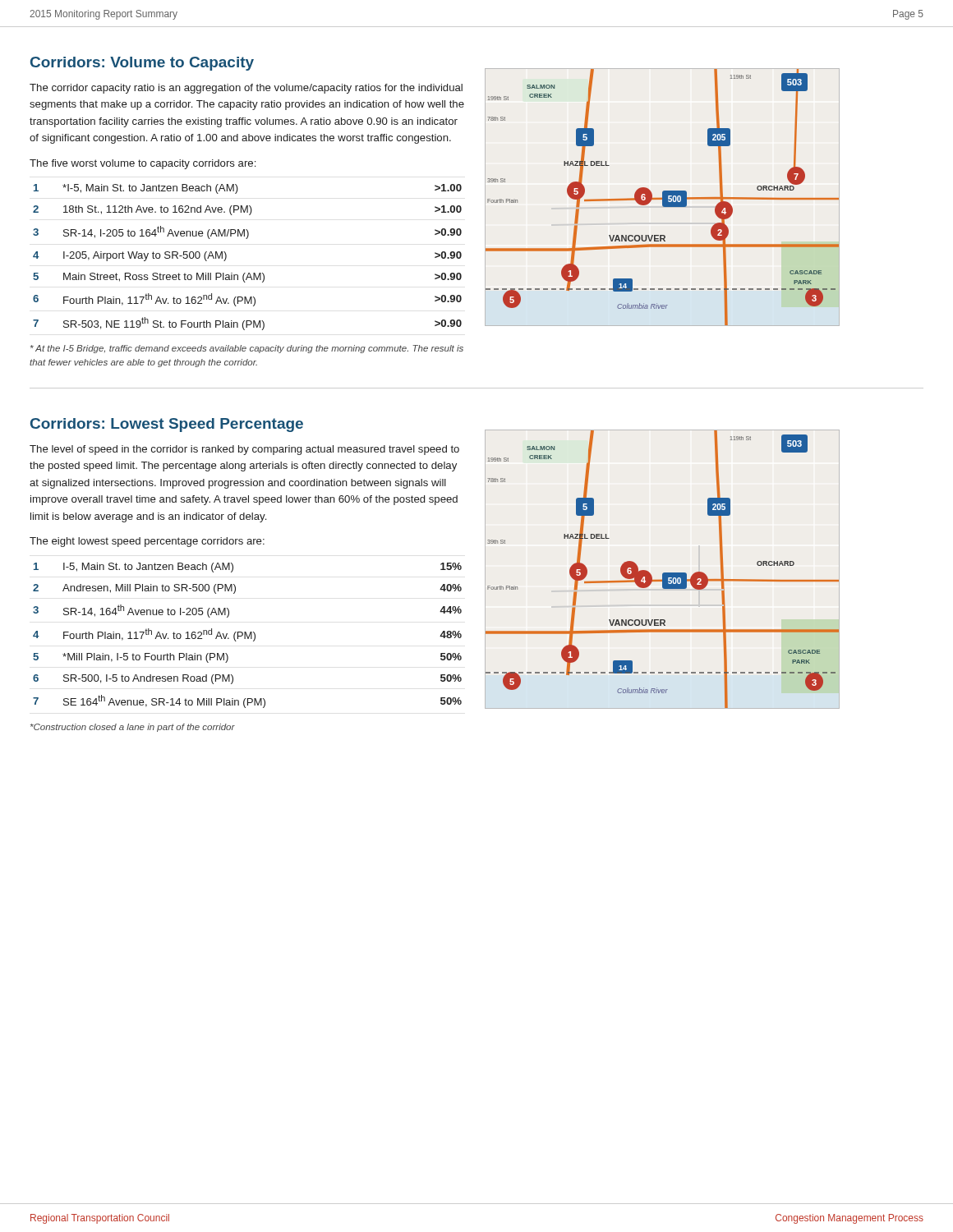Point to the region starting "6 Fourth Plain, 117th Av. to 162nd"

(247, 299)
